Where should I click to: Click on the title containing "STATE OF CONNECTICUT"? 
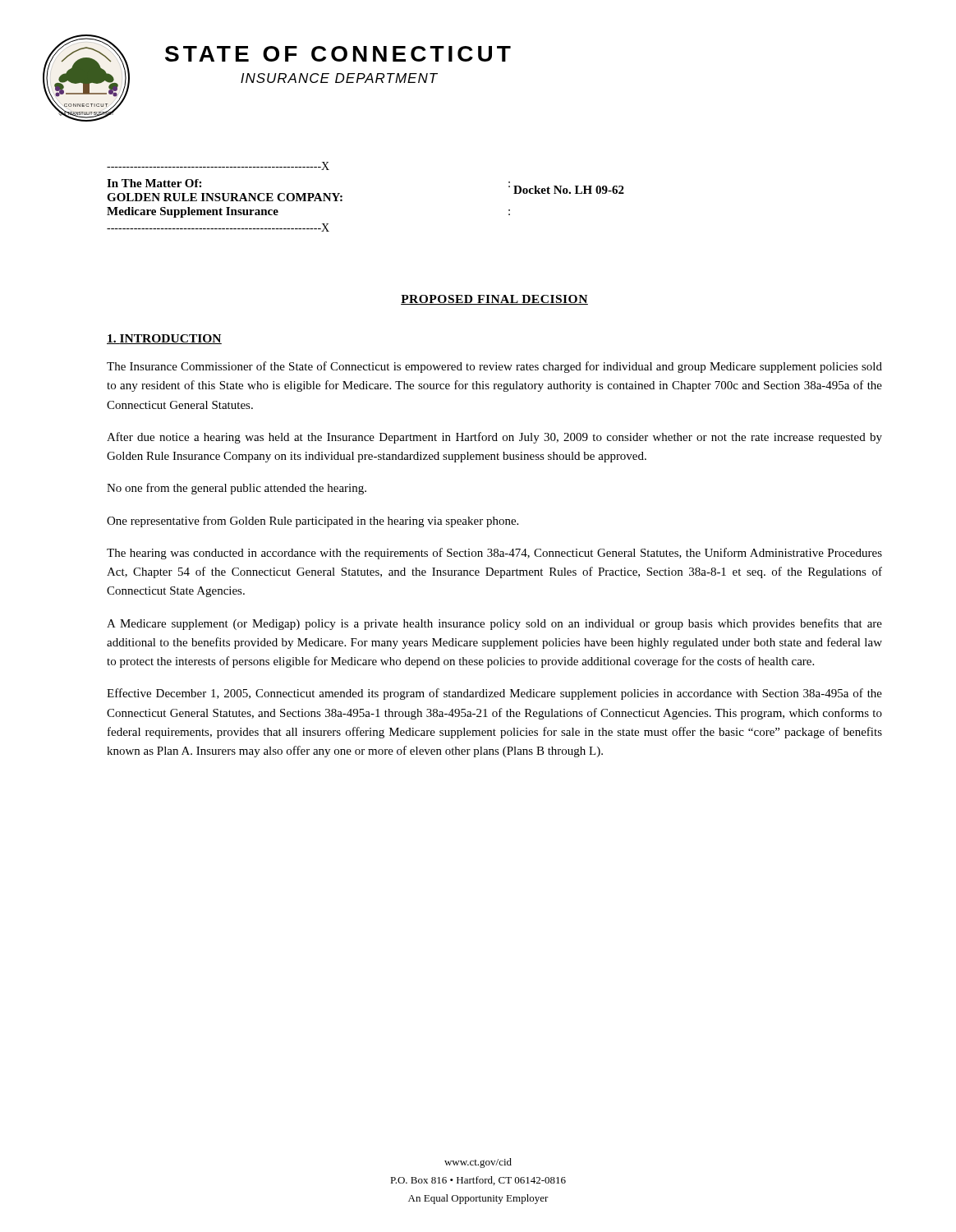(339, 54)
